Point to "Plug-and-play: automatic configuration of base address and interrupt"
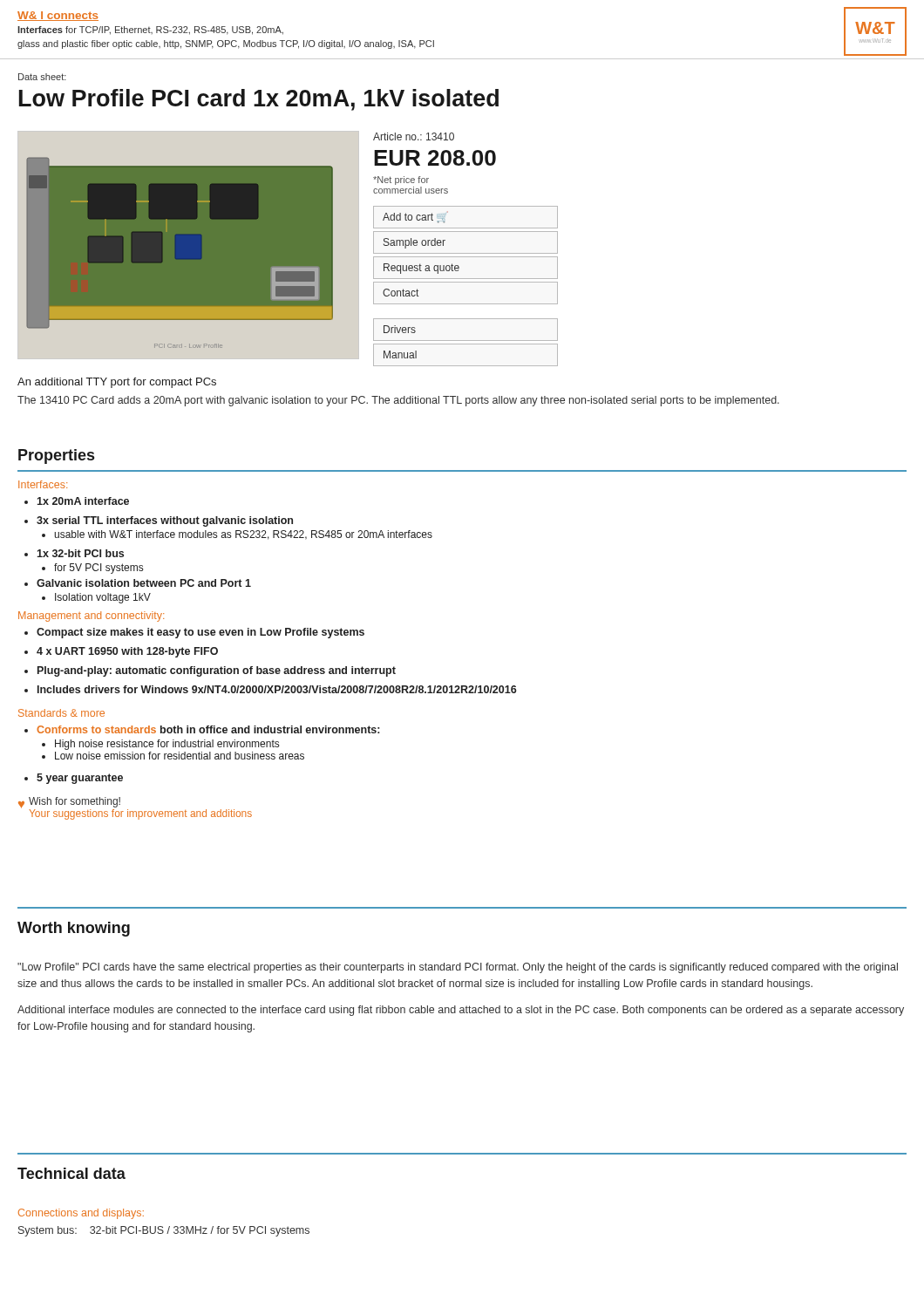The width and height of the screenshot is (924, 1308). 217,671
